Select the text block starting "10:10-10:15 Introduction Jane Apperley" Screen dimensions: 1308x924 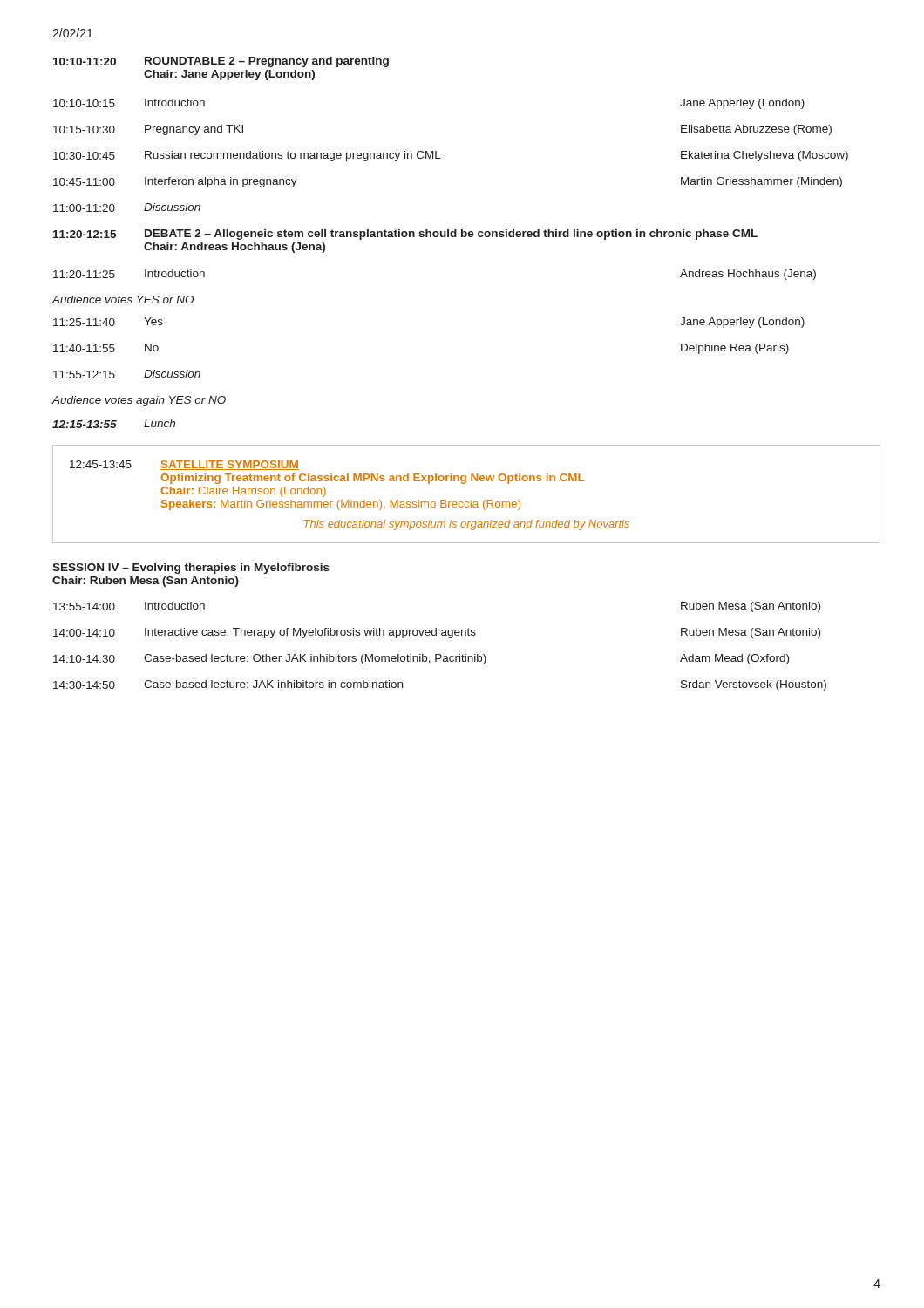[81, 103]
